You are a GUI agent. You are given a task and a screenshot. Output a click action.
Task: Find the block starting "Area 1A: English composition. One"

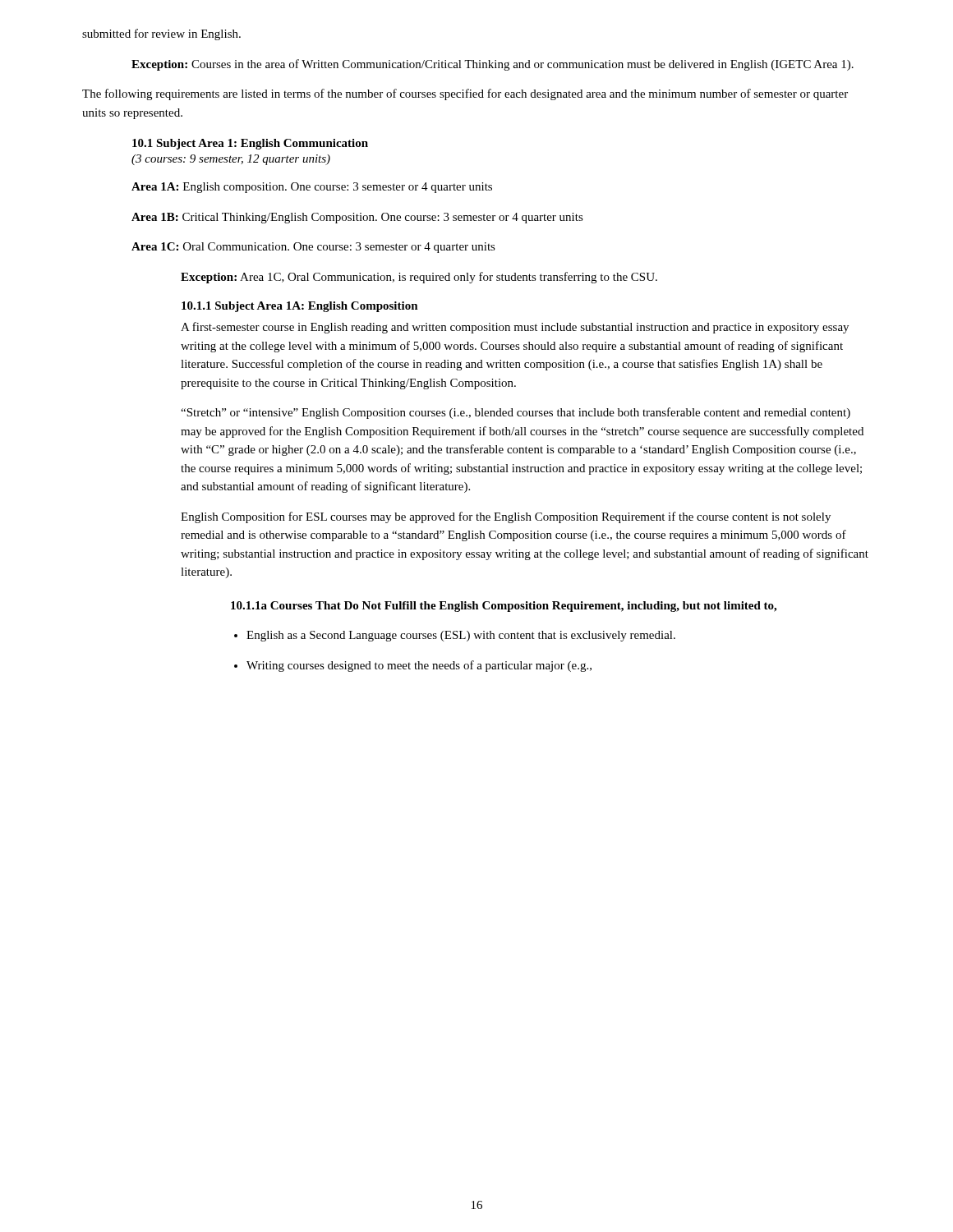click(x=312, y=186)
